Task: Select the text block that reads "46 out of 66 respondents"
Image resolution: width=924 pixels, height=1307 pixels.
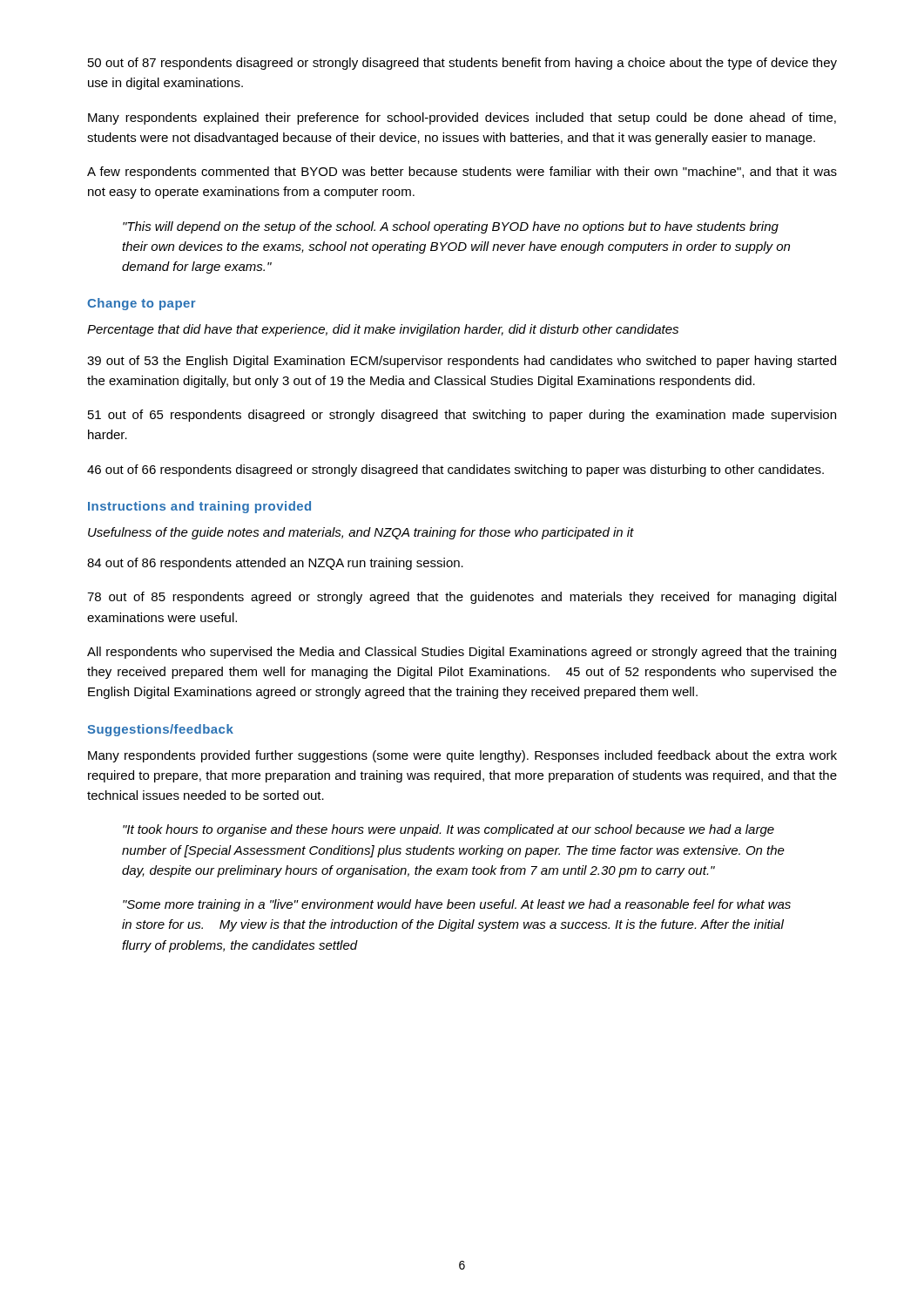Action: pyautogui.click(x=456, y=469)
